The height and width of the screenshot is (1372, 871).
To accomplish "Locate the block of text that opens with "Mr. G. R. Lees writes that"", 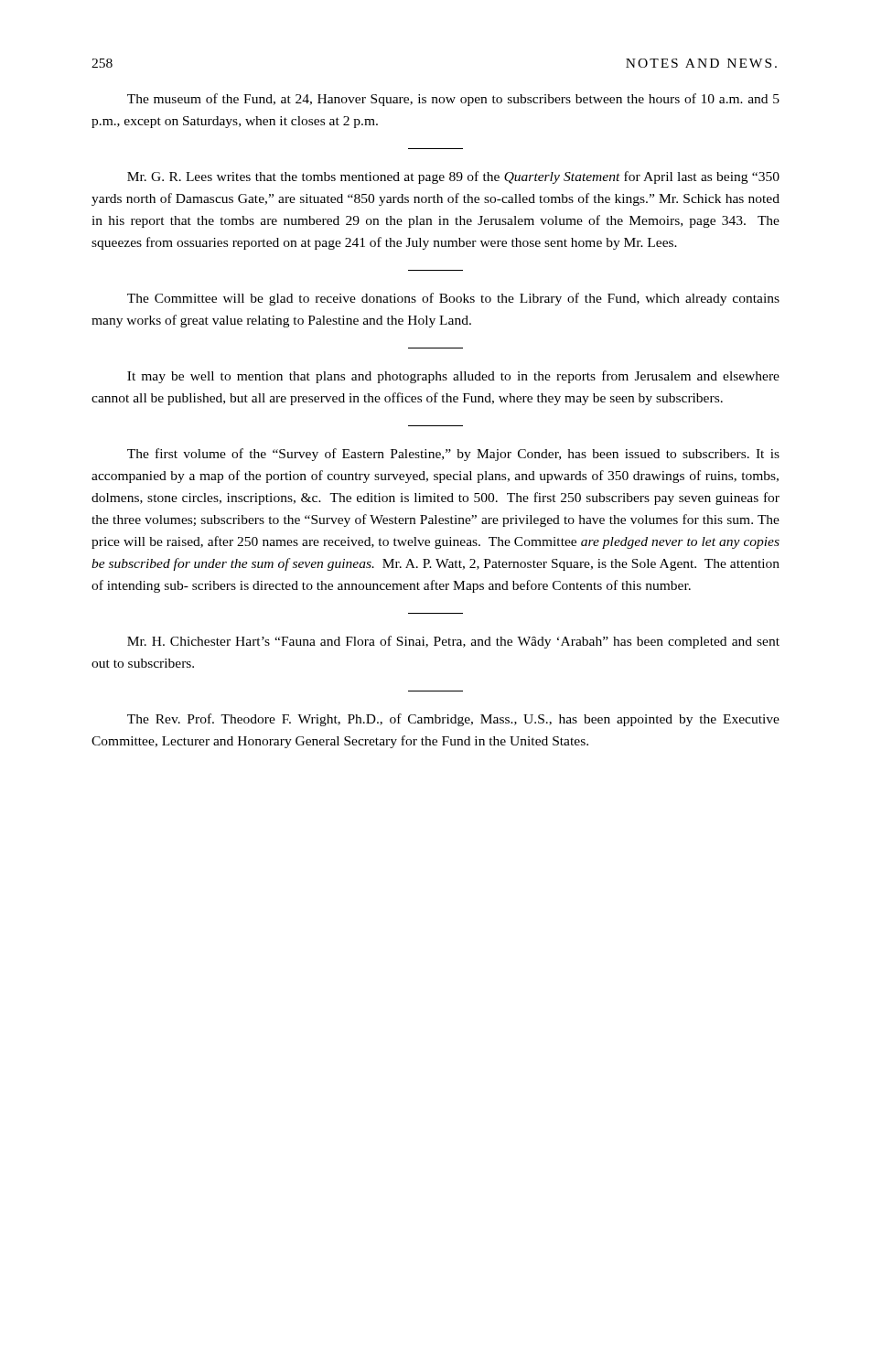I will [436, 209].
